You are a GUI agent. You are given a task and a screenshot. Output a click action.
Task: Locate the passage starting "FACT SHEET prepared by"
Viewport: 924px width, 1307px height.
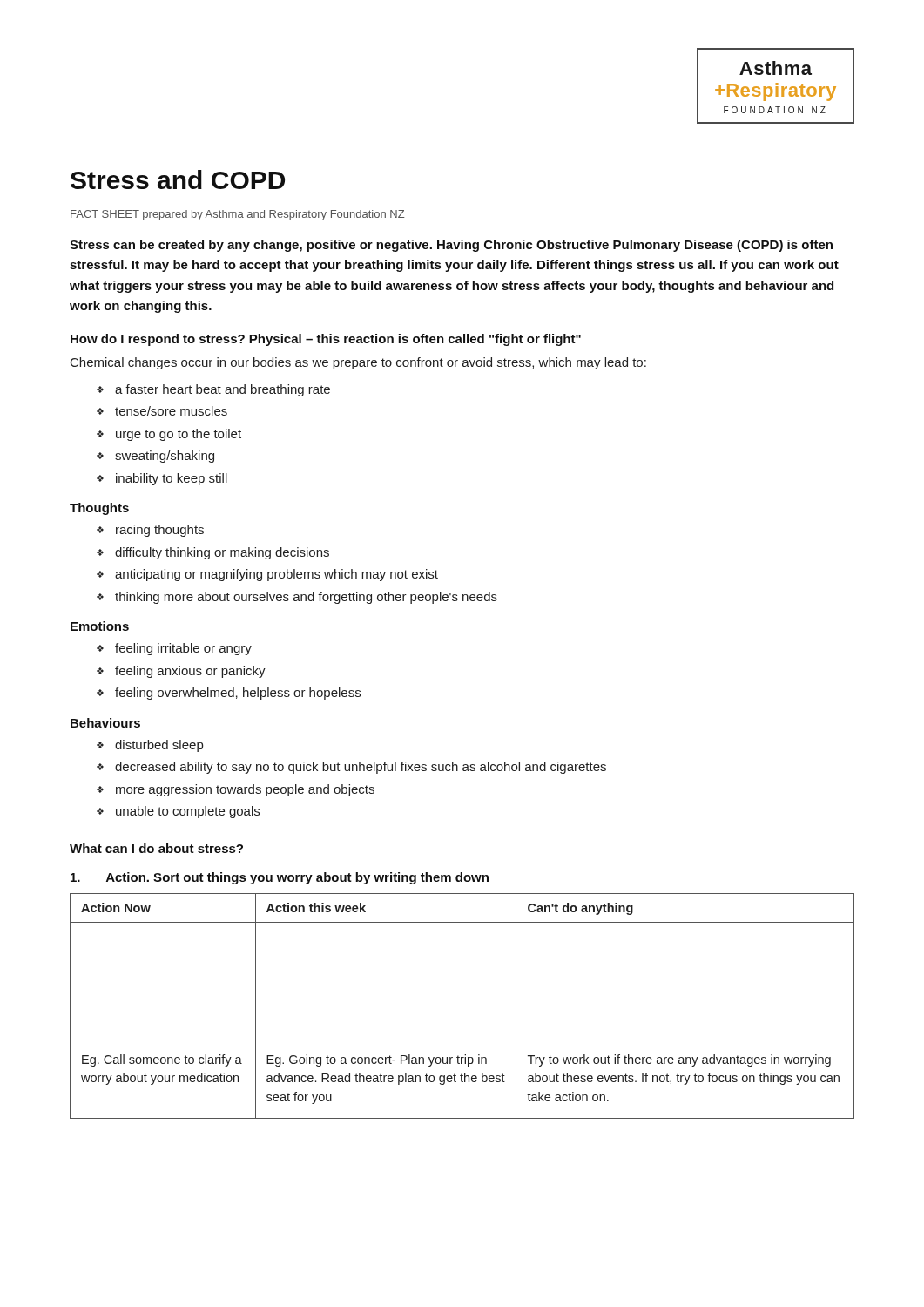click(x=237, y=214)
